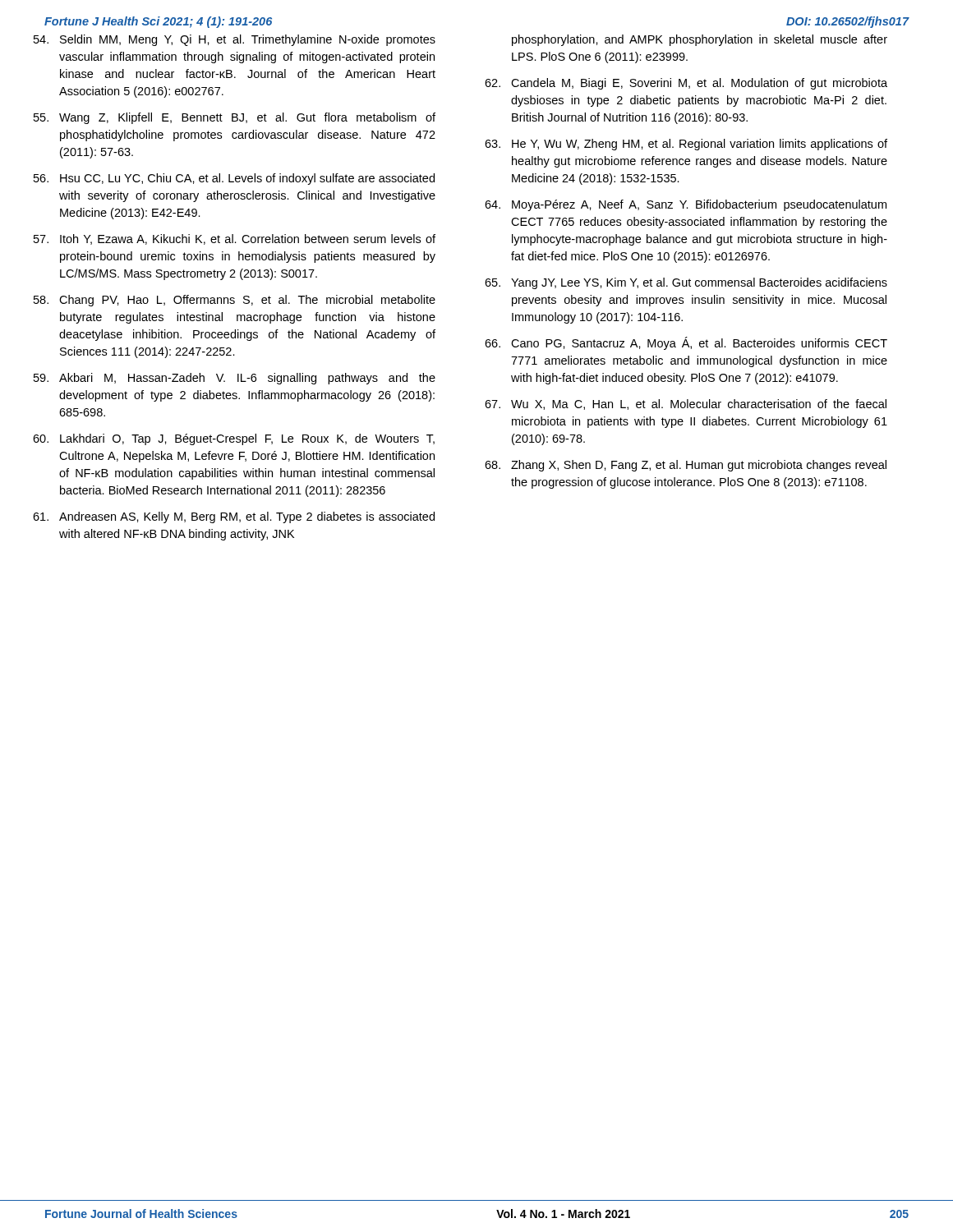
Task: Point to the block beginning "55. Wang Z, Klipfell E,"
Action: coord(234,135)
